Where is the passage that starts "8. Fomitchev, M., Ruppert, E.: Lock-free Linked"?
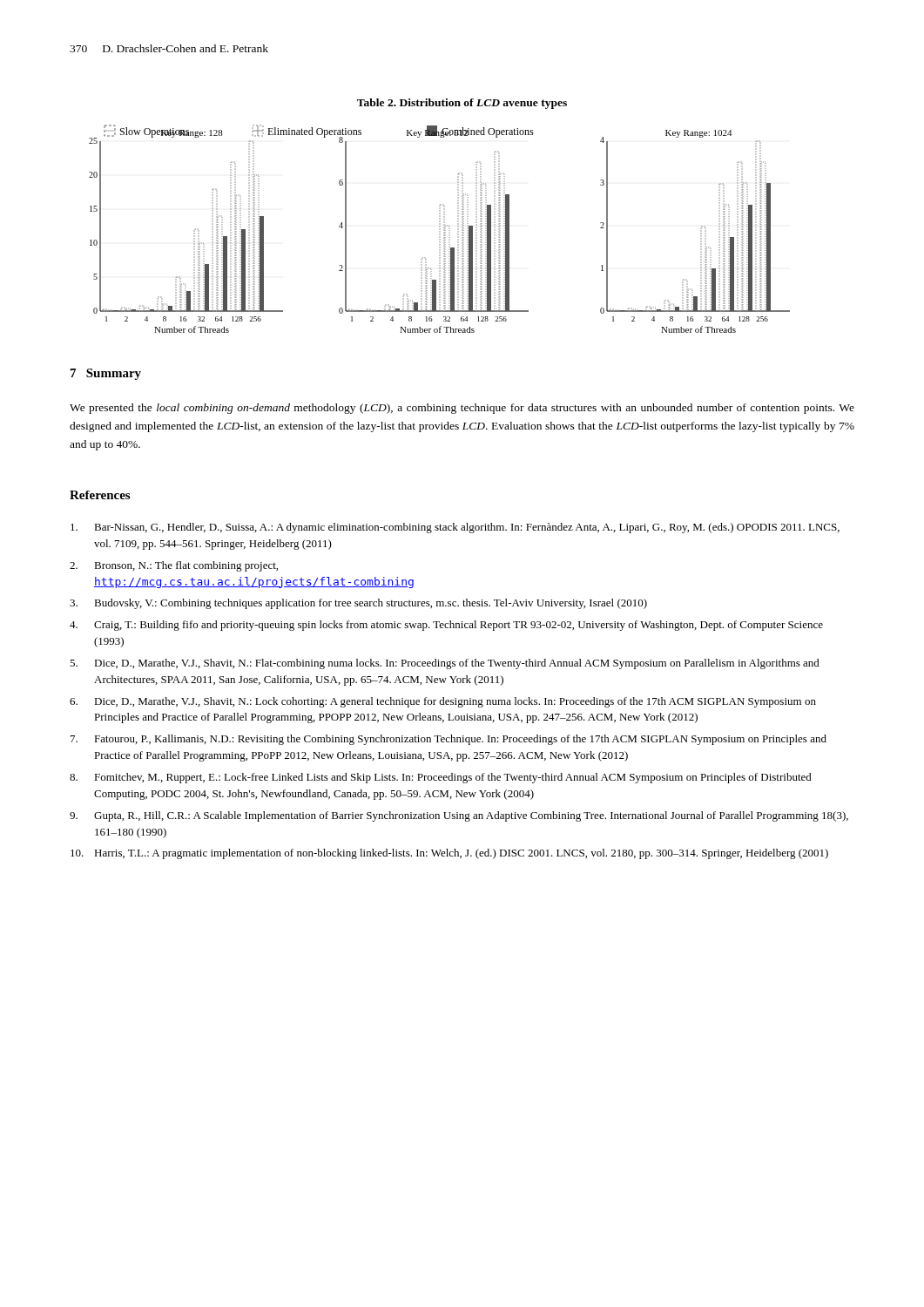Viewport: 924px width, 1307px height. [x=462, y=786]
